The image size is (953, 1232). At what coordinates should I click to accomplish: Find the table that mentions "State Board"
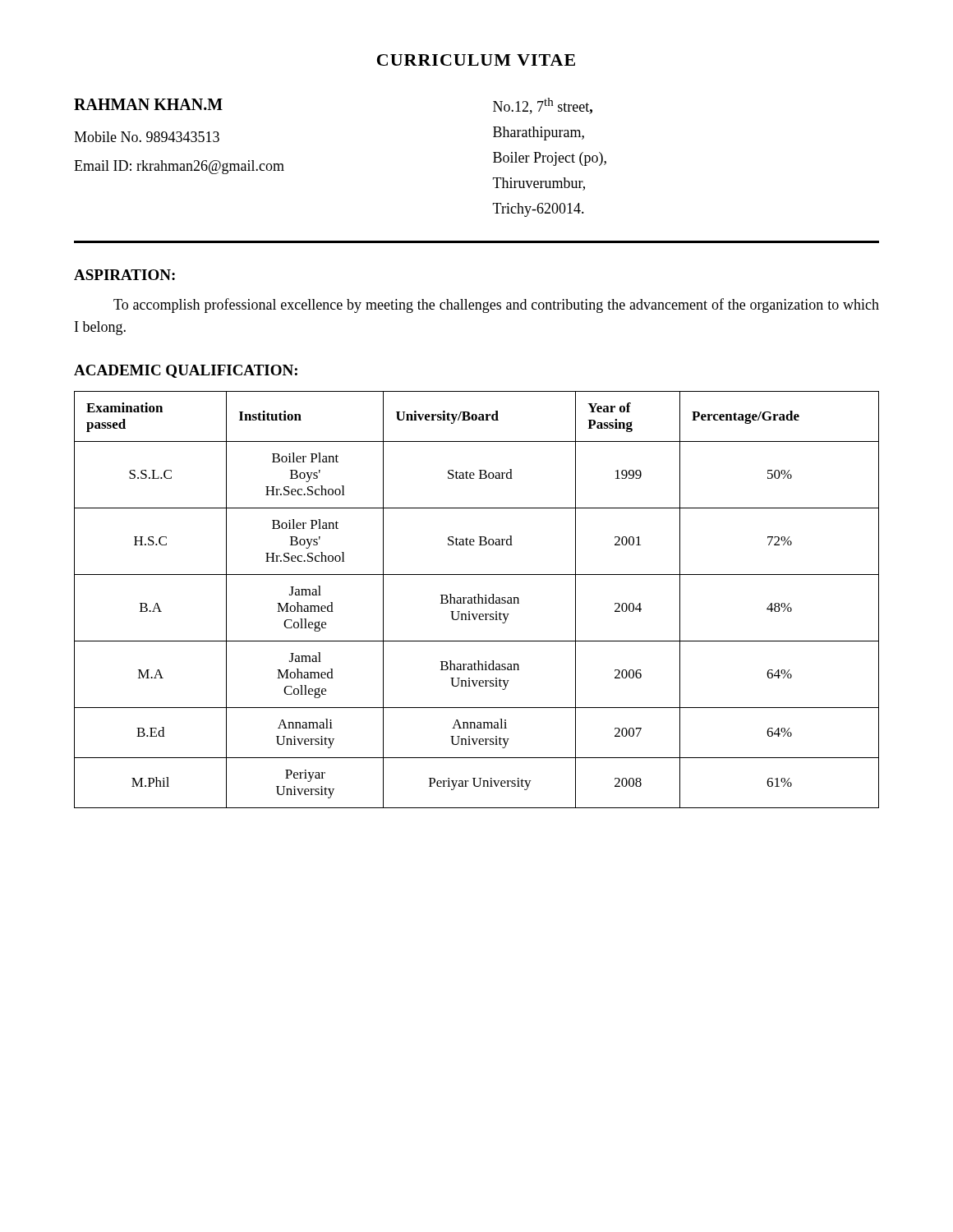point(476,600)
